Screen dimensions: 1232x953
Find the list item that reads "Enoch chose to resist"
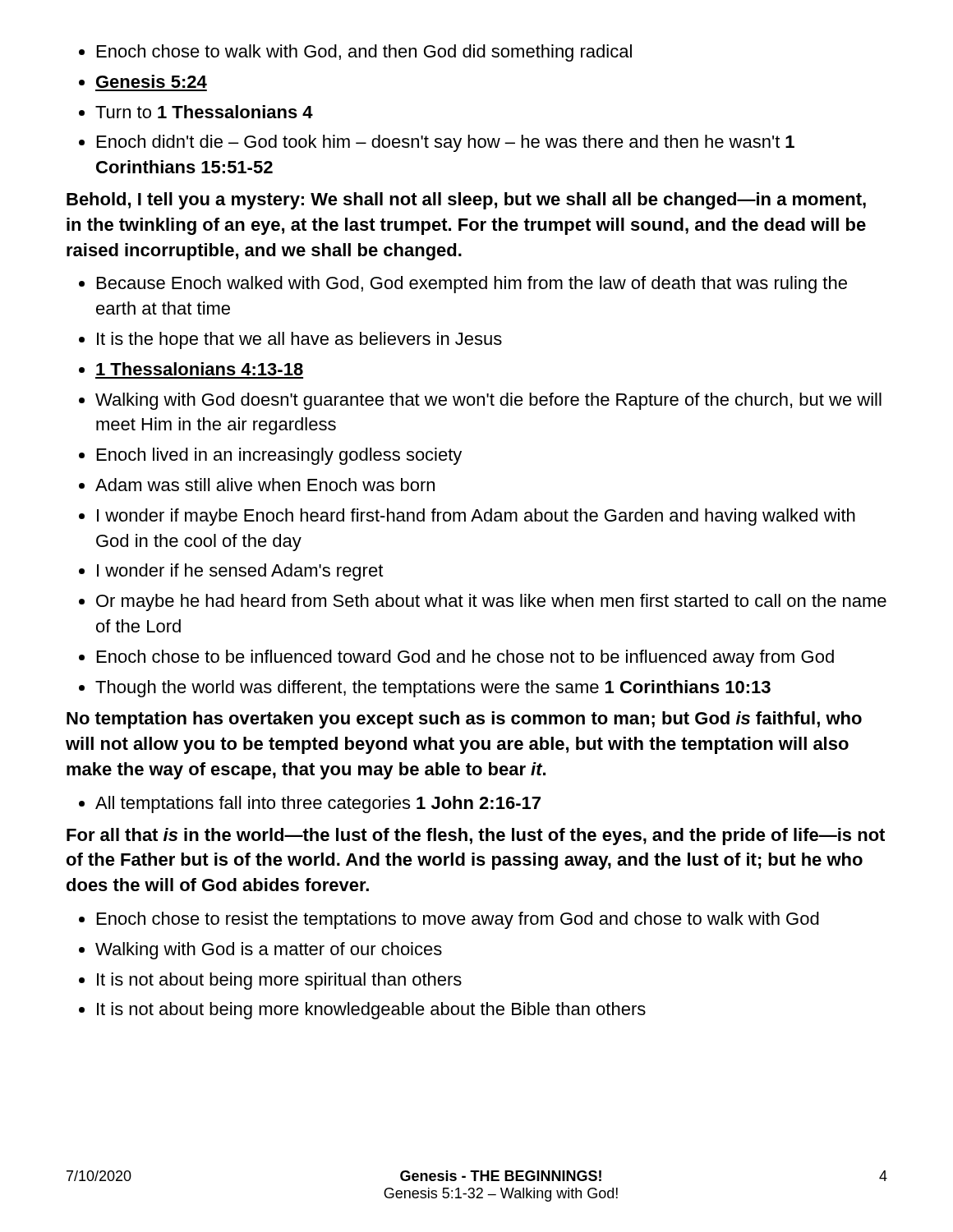tap(476, 919)
